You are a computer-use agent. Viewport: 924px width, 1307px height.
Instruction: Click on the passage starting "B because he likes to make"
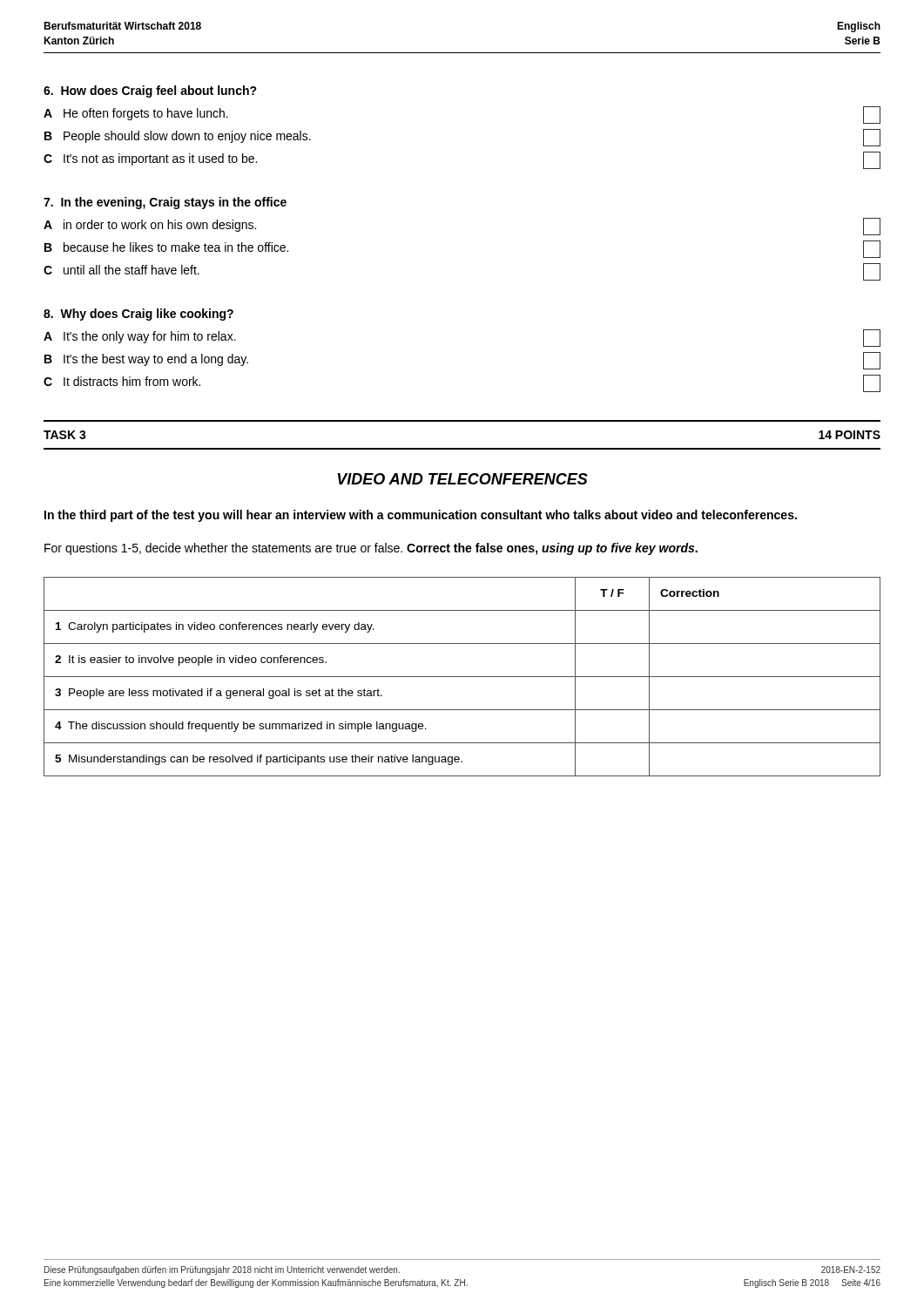coord(162,249)
